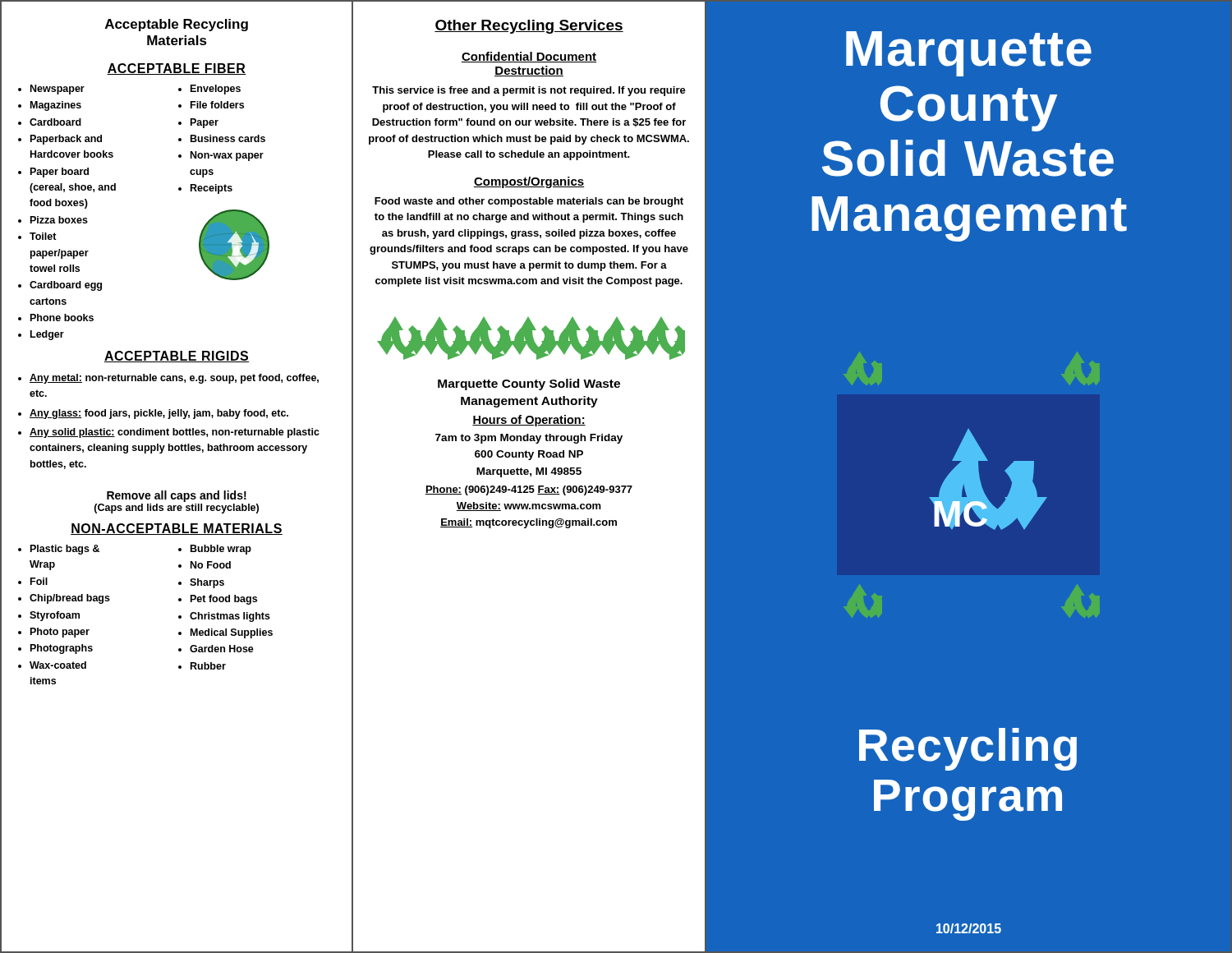Click on the block starting "MarquetteCountySolid WasteManagement"
Screen dimensions: 953x1232
[968, 131]
